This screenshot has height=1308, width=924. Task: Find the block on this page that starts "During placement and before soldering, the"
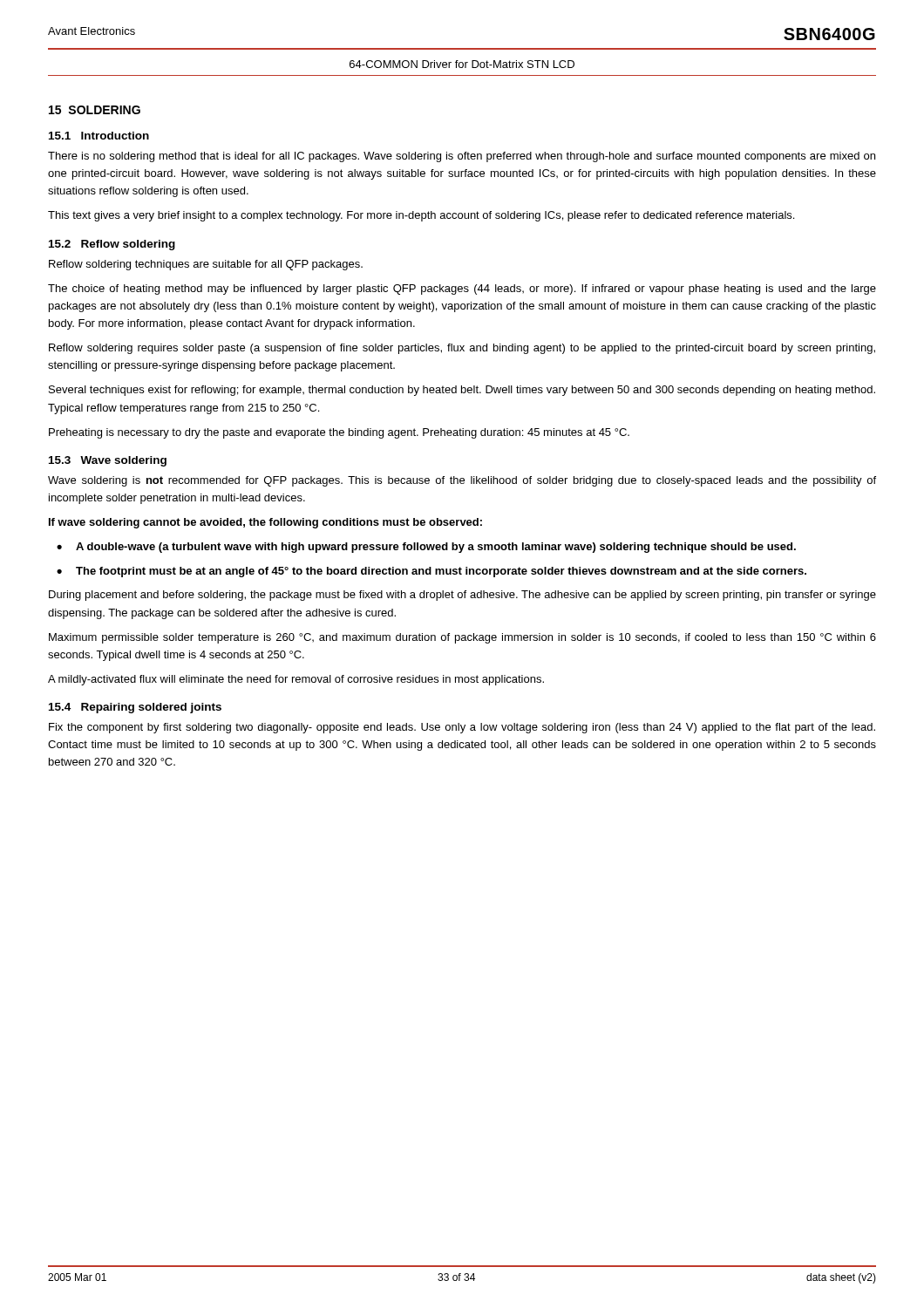tap(462, 603)
